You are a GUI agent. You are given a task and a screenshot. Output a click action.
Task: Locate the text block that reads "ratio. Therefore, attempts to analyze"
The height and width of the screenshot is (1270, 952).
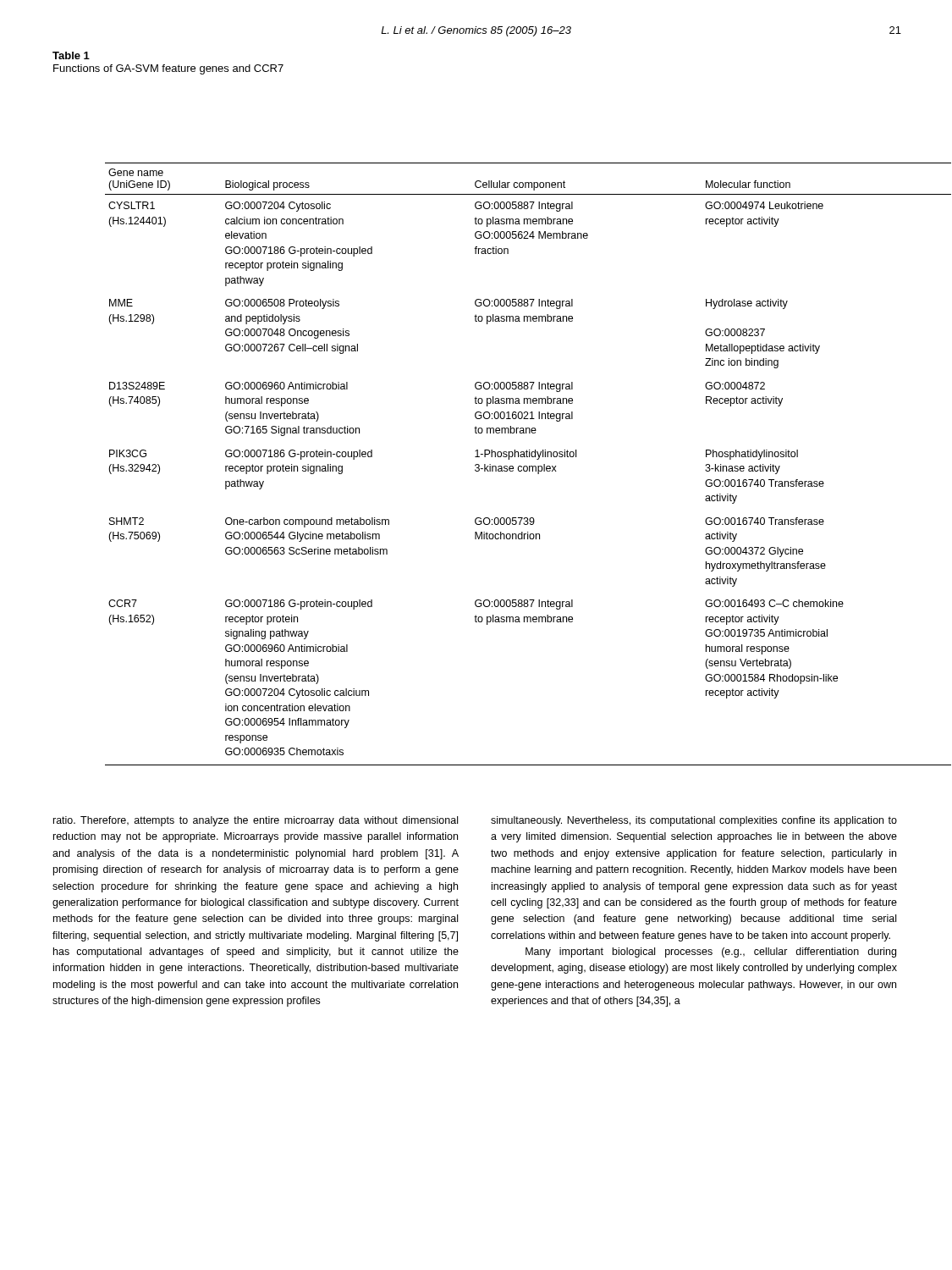(x=256, y=911)
